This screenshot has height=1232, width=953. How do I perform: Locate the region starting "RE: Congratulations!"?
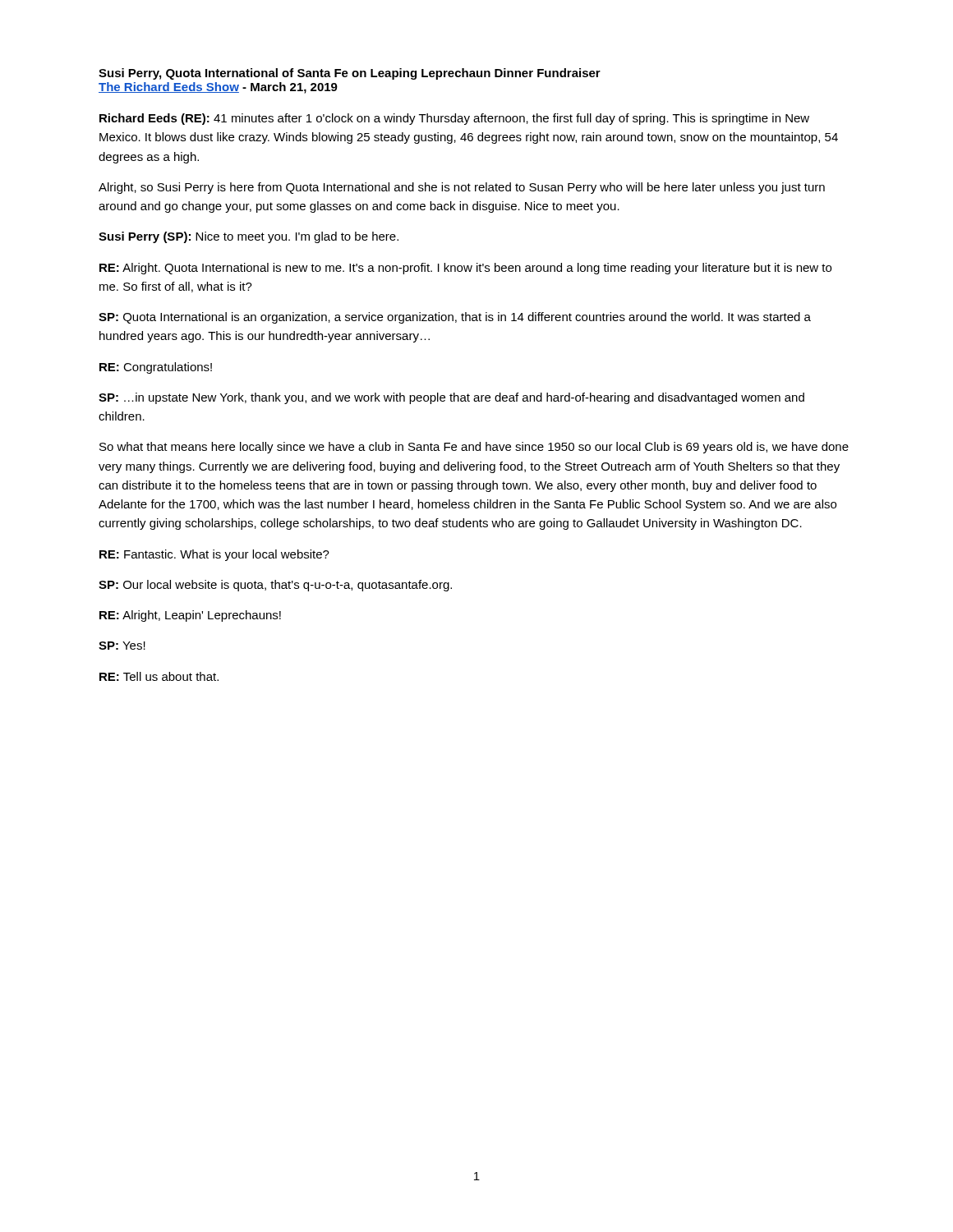[156, 366]
